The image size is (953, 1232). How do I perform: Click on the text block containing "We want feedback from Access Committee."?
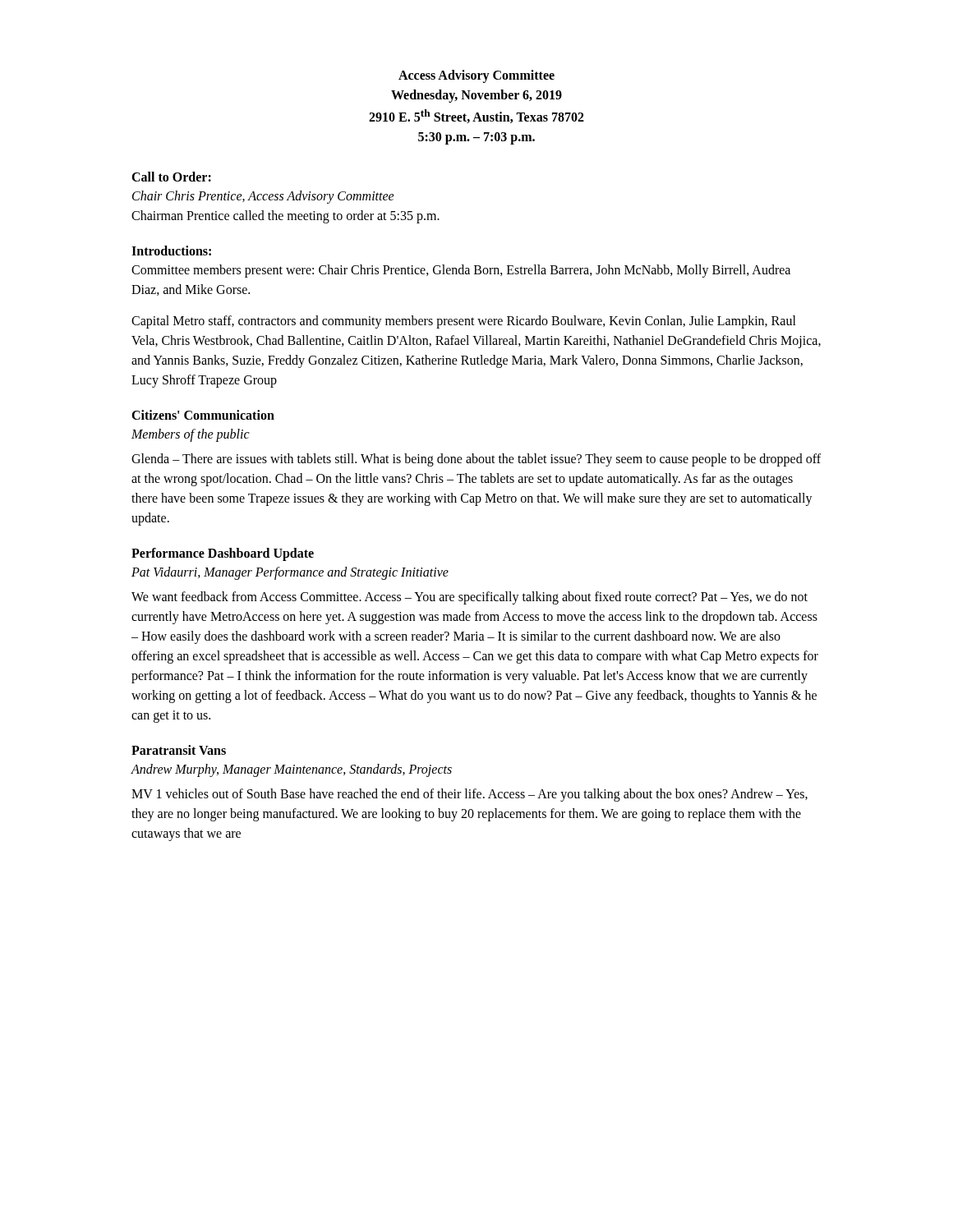475,656
